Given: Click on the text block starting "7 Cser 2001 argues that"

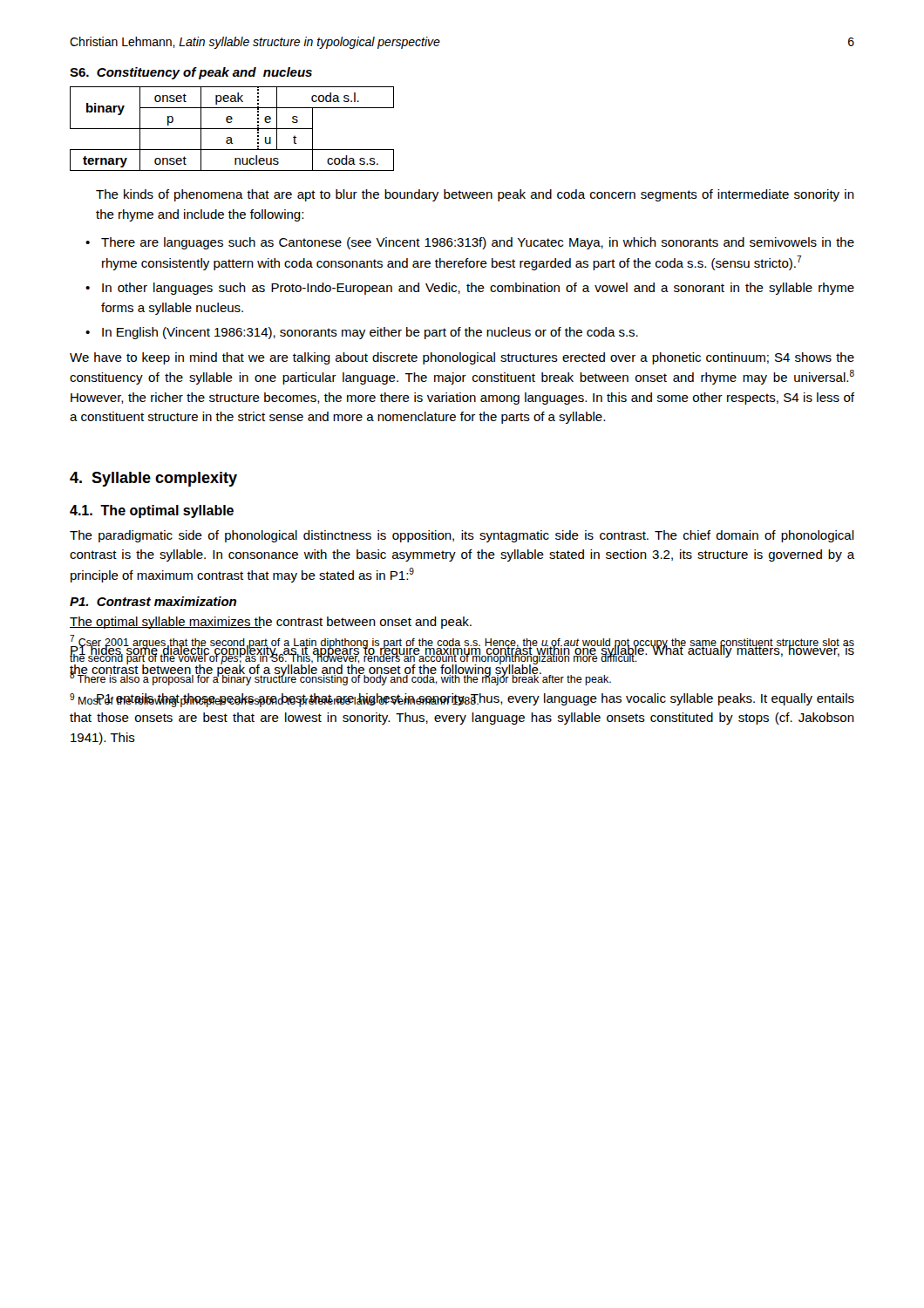Looking at the screenshot, I should 462,649.
